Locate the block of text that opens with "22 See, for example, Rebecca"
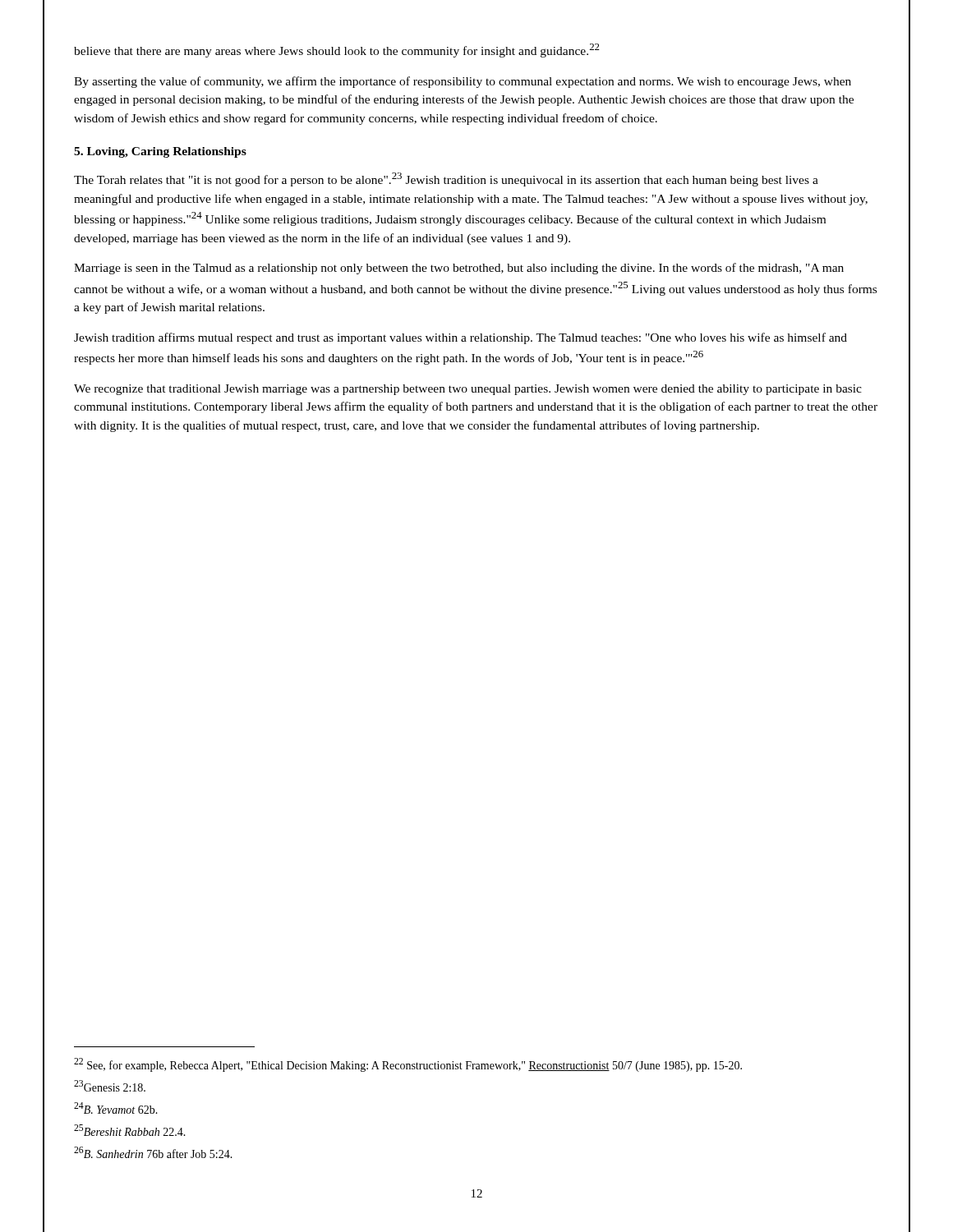953x1232 pixels. [x=408, y=1064]
